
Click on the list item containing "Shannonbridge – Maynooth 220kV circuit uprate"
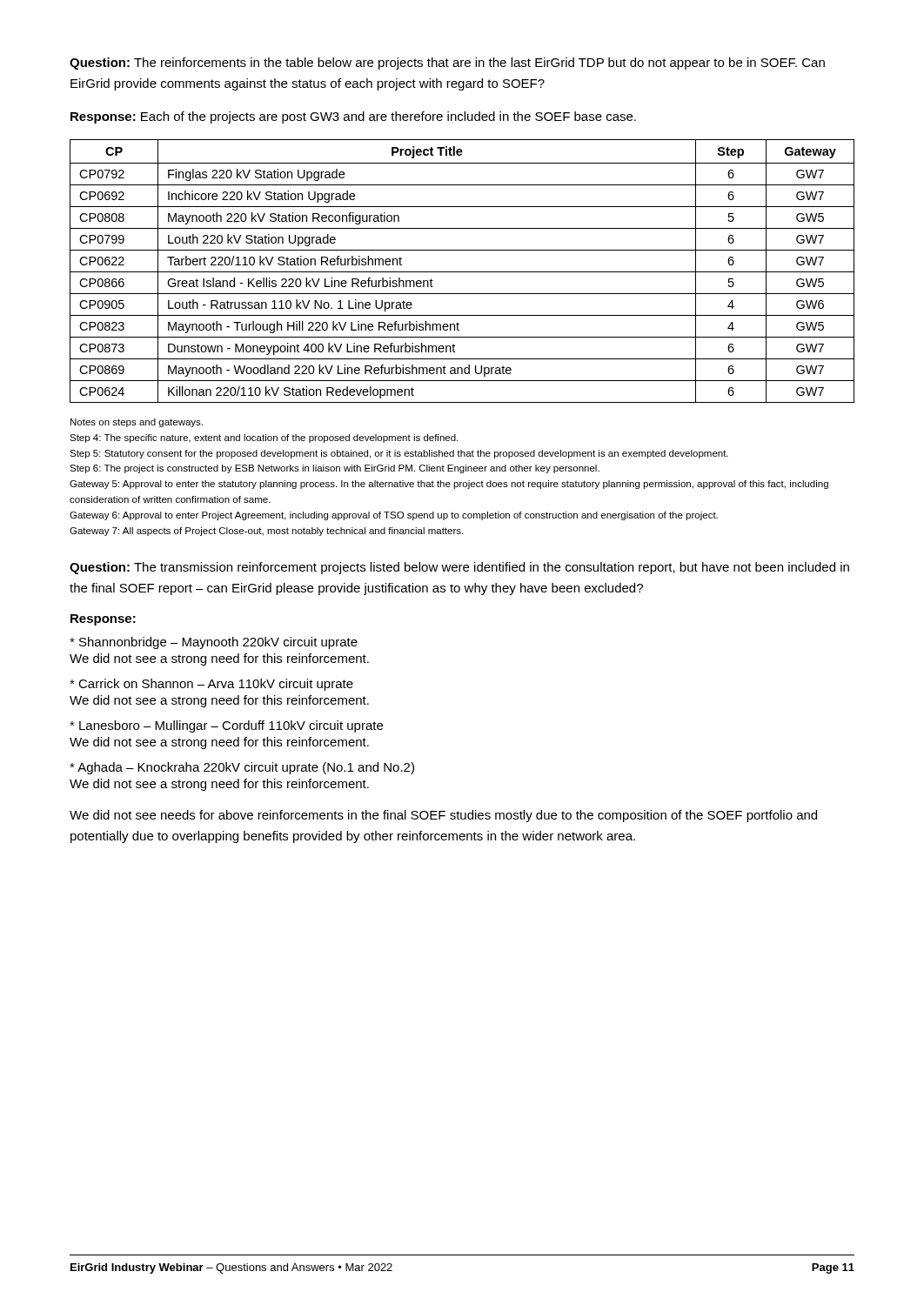coord(214,641)
